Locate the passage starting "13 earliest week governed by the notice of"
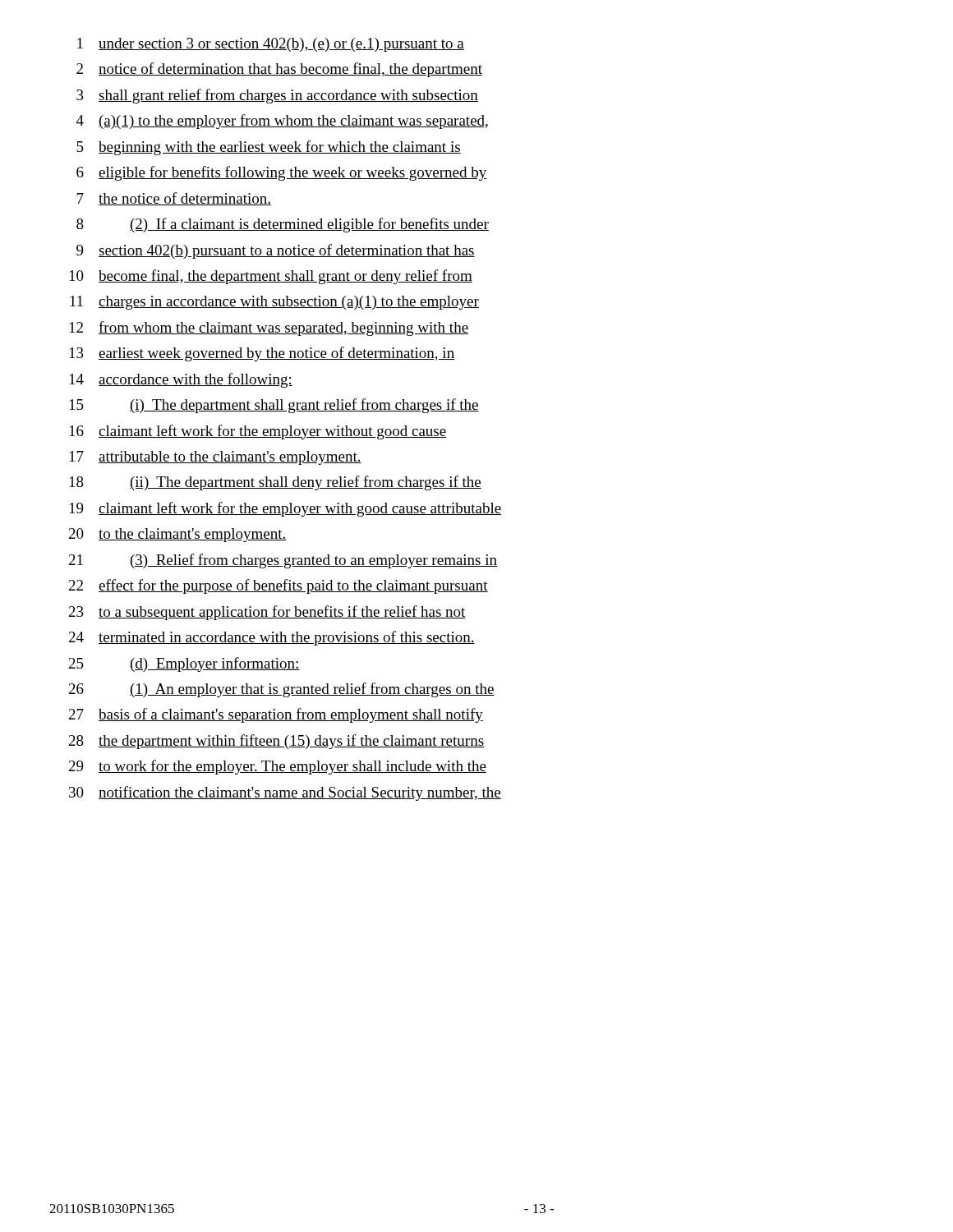 [252, 353]
